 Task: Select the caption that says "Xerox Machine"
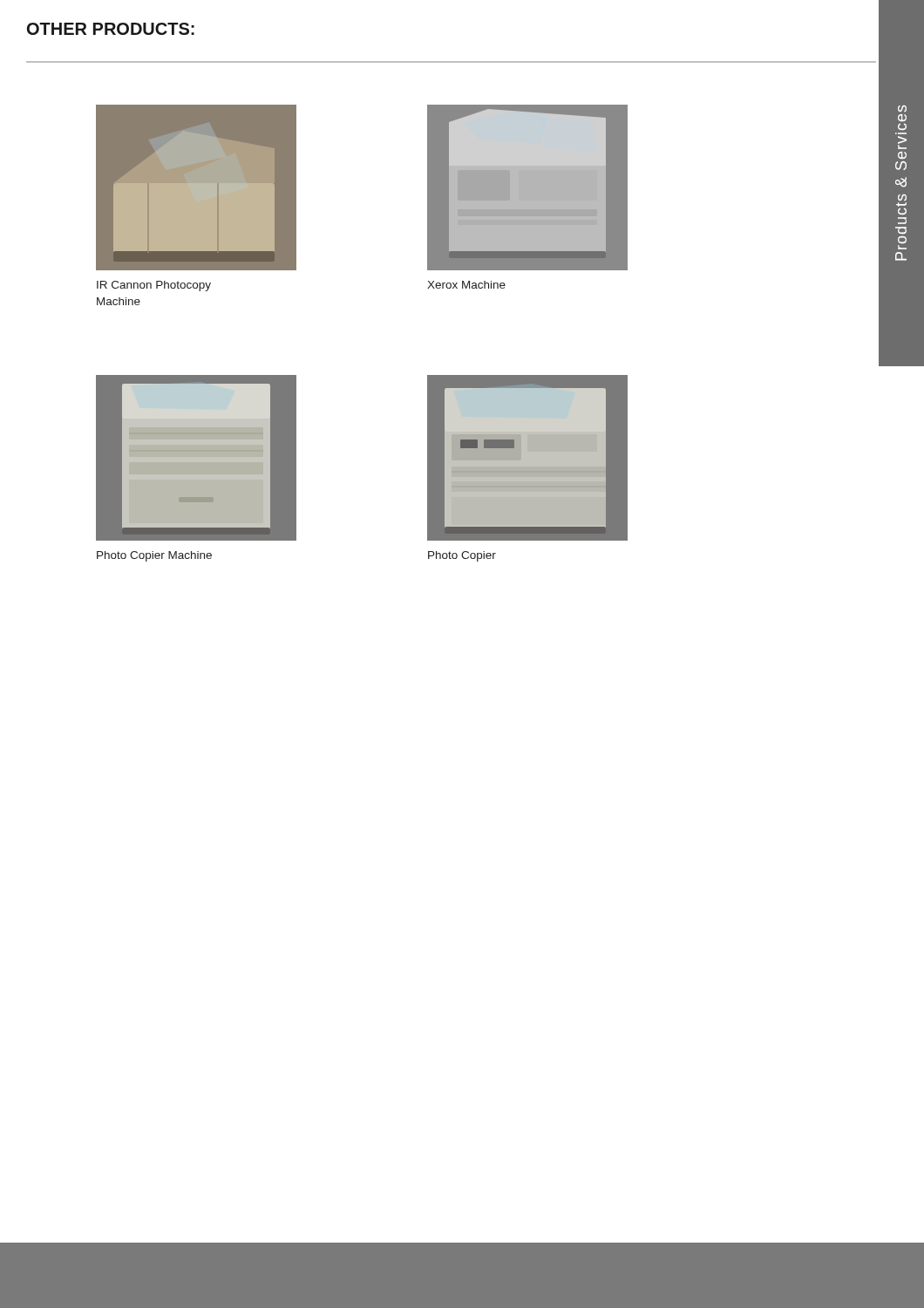coord(466,285)
